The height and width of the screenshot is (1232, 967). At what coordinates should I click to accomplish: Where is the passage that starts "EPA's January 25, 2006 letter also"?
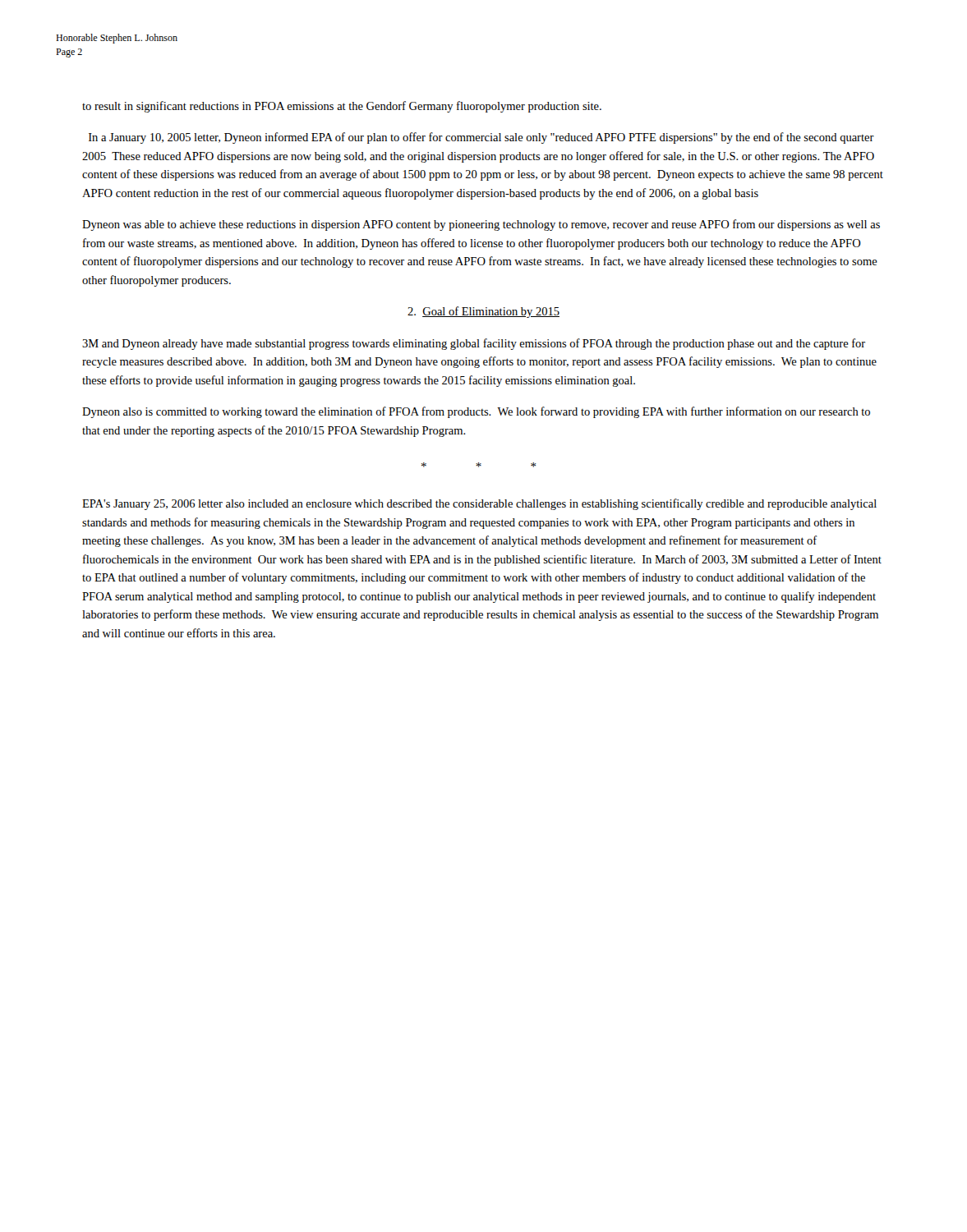482,568
